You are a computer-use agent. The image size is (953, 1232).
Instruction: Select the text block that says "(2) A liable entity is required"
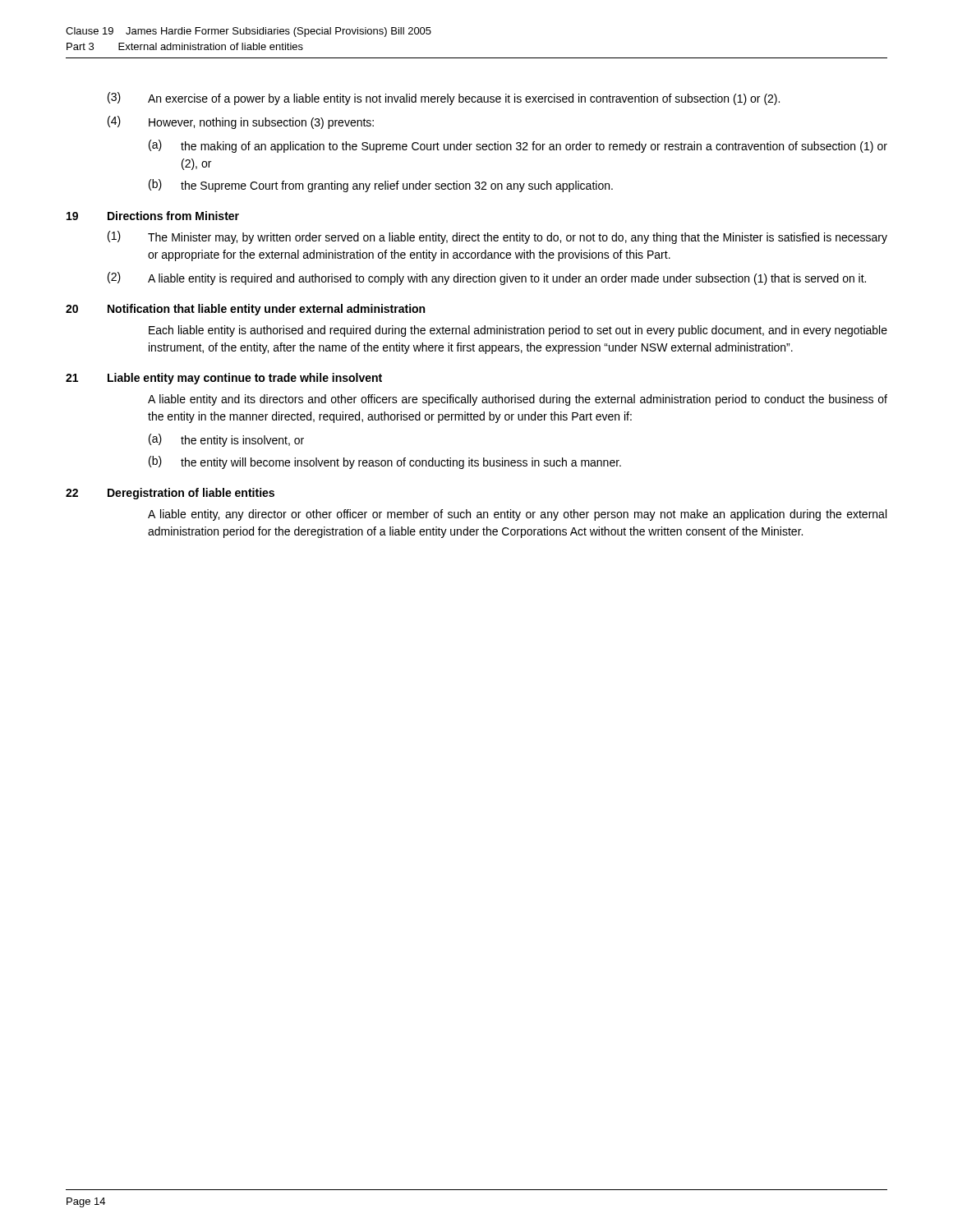point(487,279)
